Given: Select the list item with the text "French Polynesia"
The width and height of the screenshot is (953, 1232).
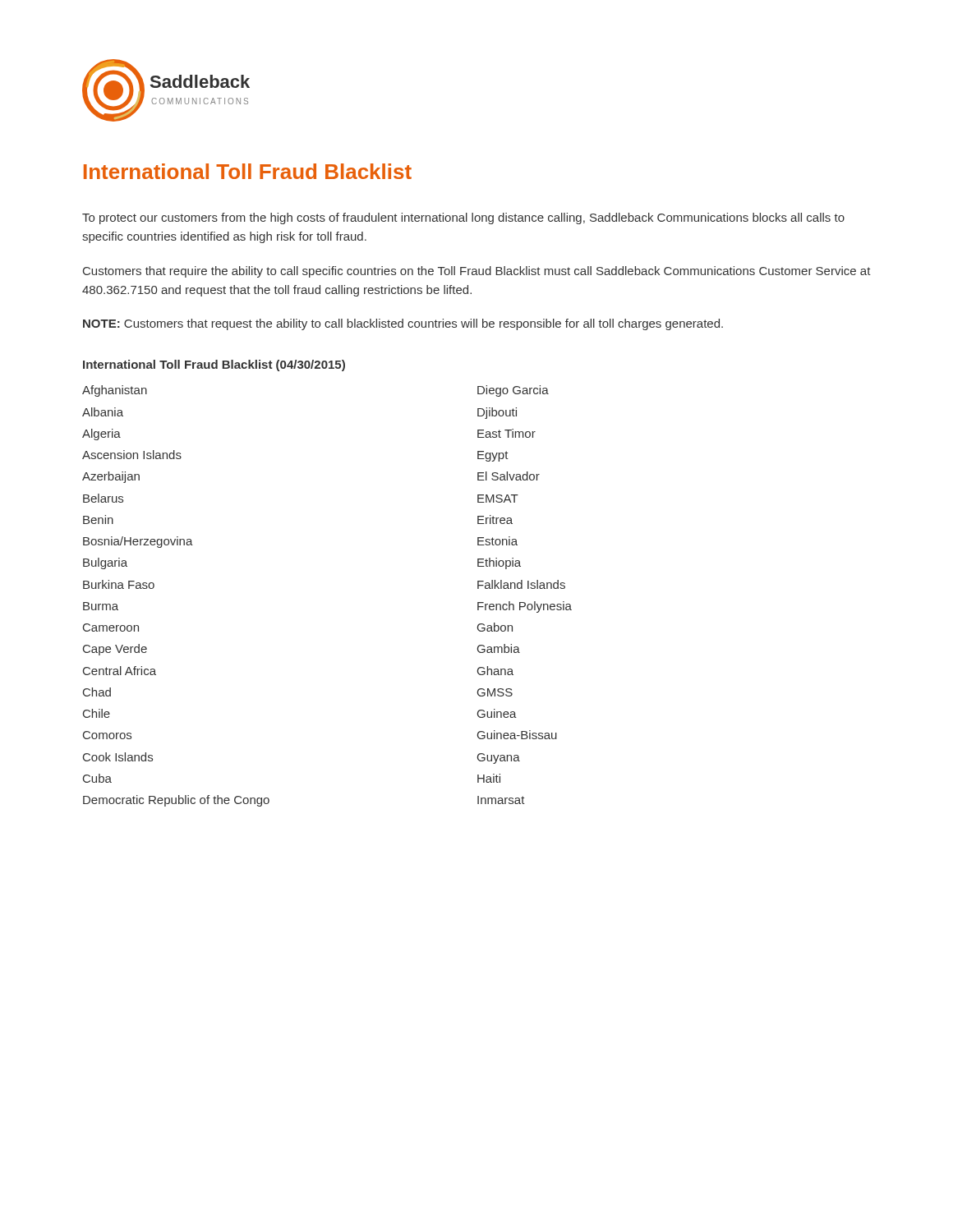Looking at the screenshot, I should (x=524, y=606).
